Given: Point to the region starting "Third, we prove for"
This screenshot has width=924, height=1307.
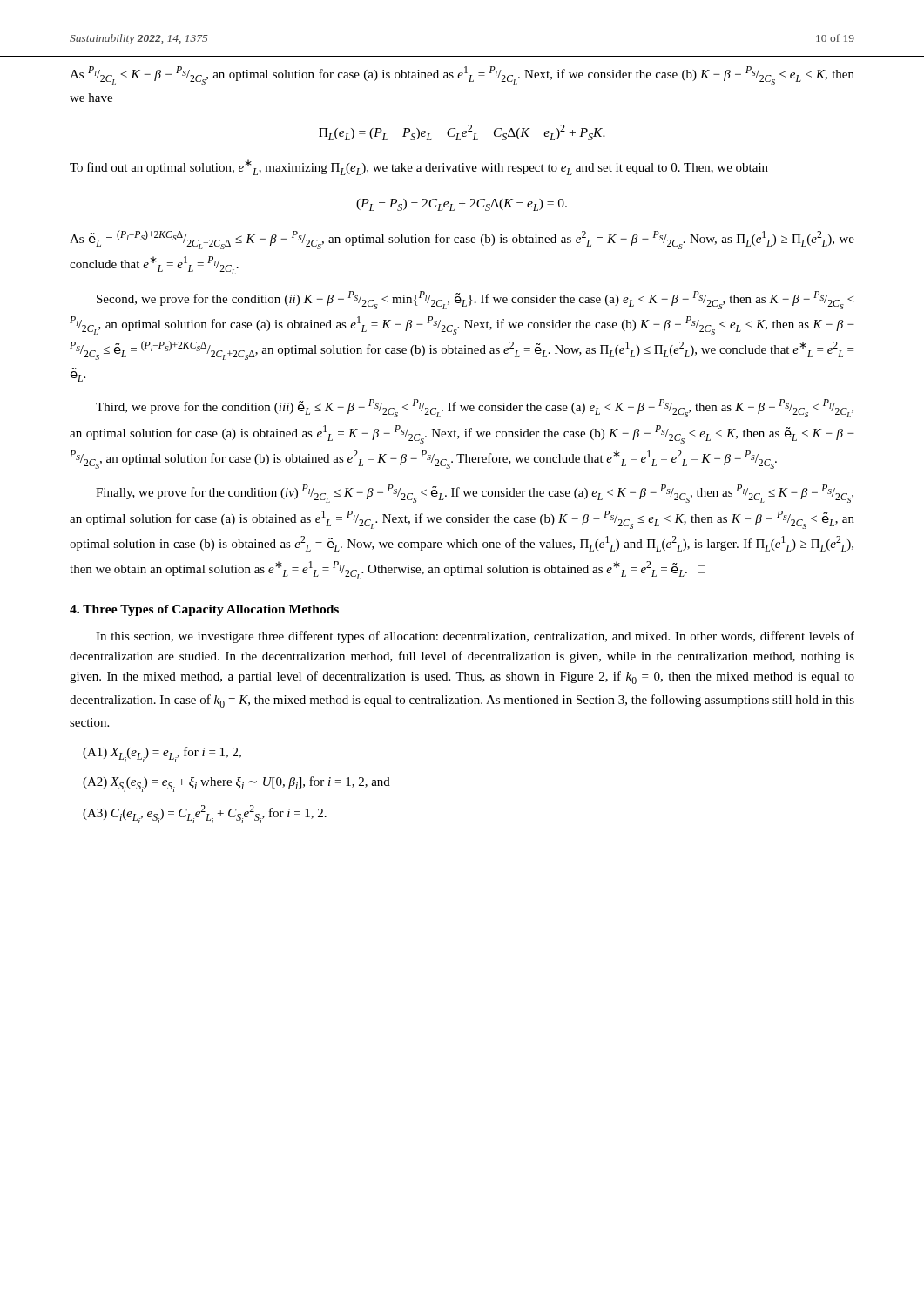Looking at the screenshot, I should click(x=462, y=434).
